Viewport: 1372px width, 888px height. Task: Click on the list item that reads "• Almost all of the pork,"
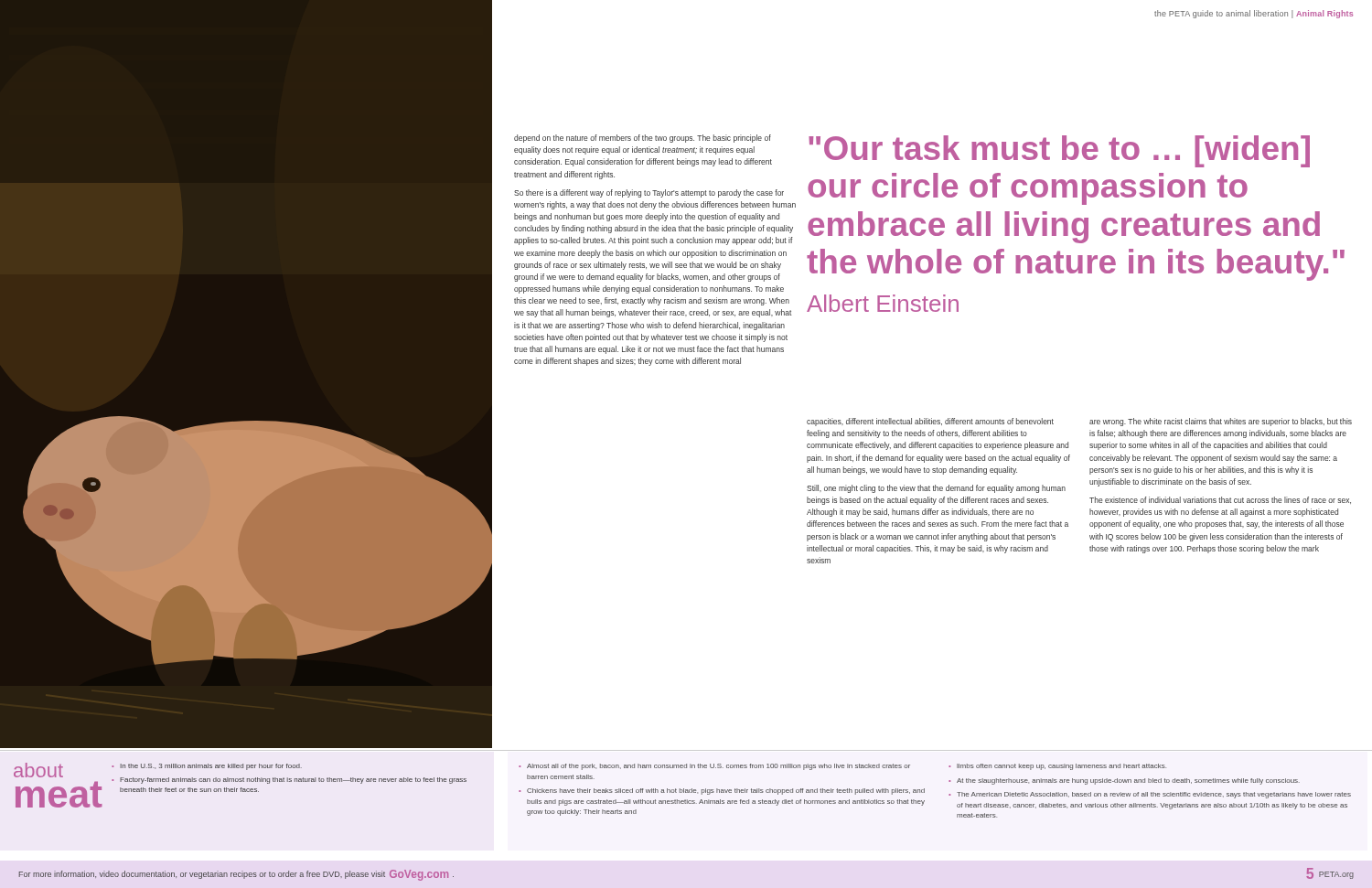click(723, 789)
